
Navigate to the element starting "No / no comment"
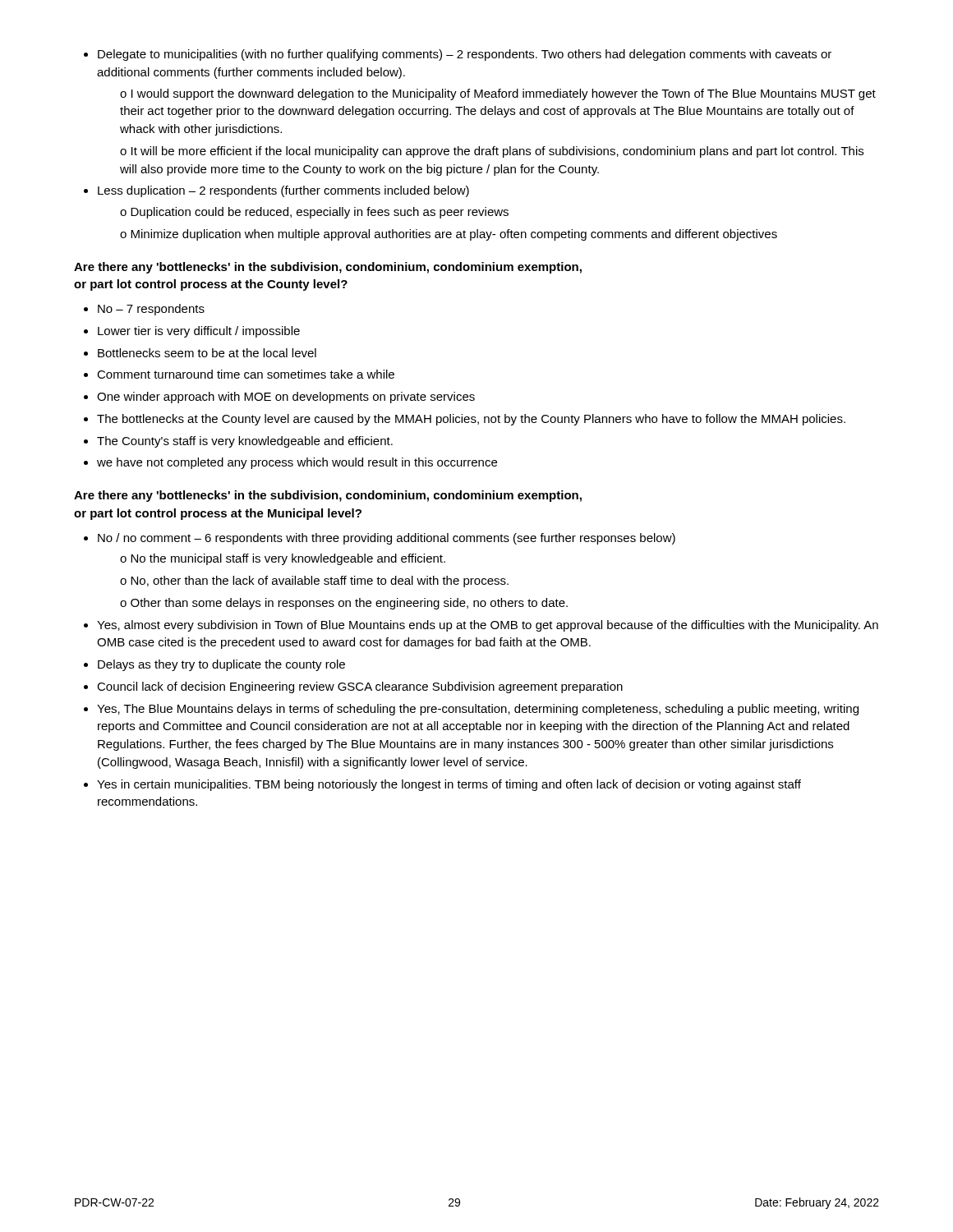point(488,571)
